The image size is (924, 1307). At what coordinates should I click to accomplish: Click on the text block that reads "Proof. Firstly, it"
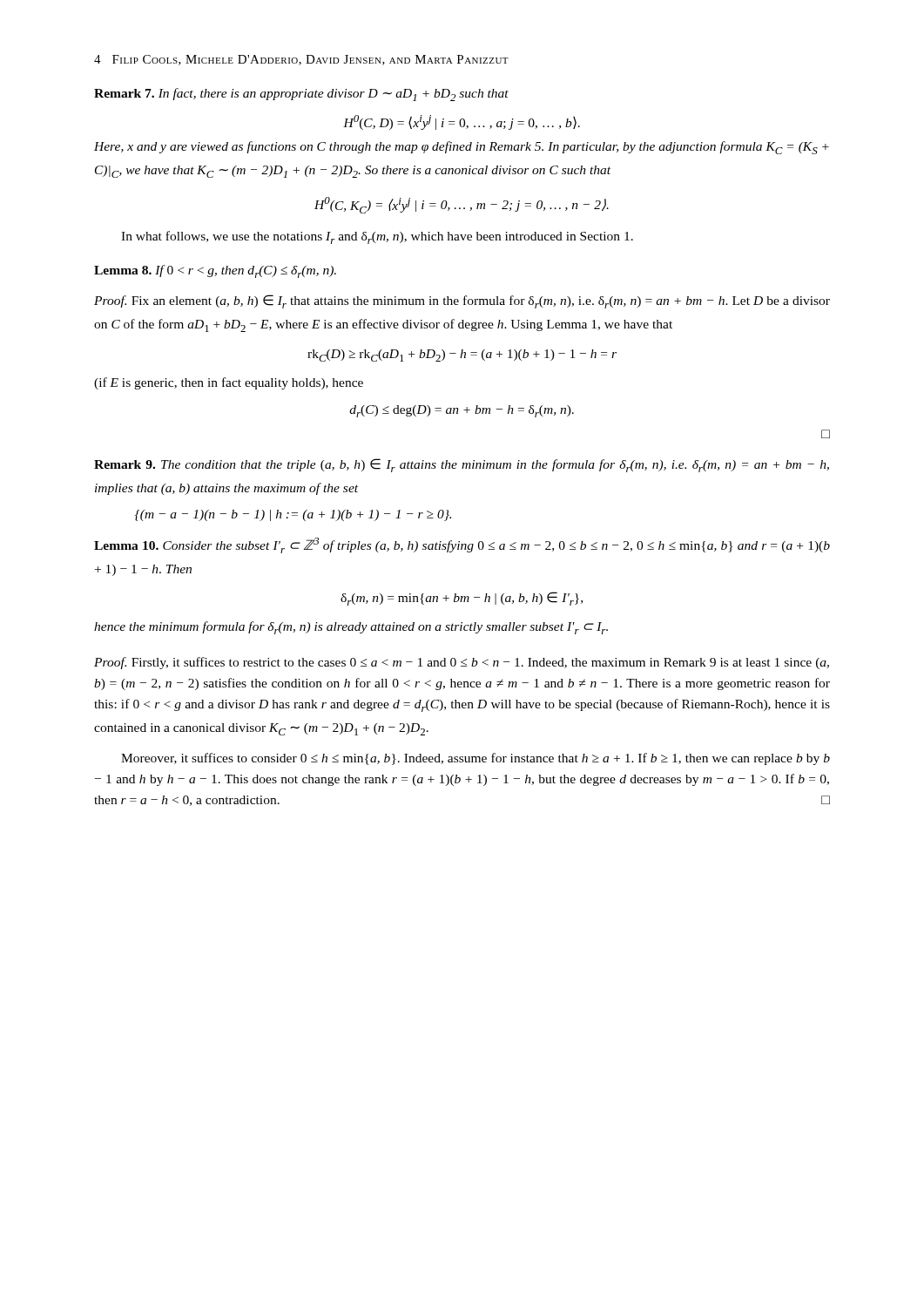[x=462, y=663]
